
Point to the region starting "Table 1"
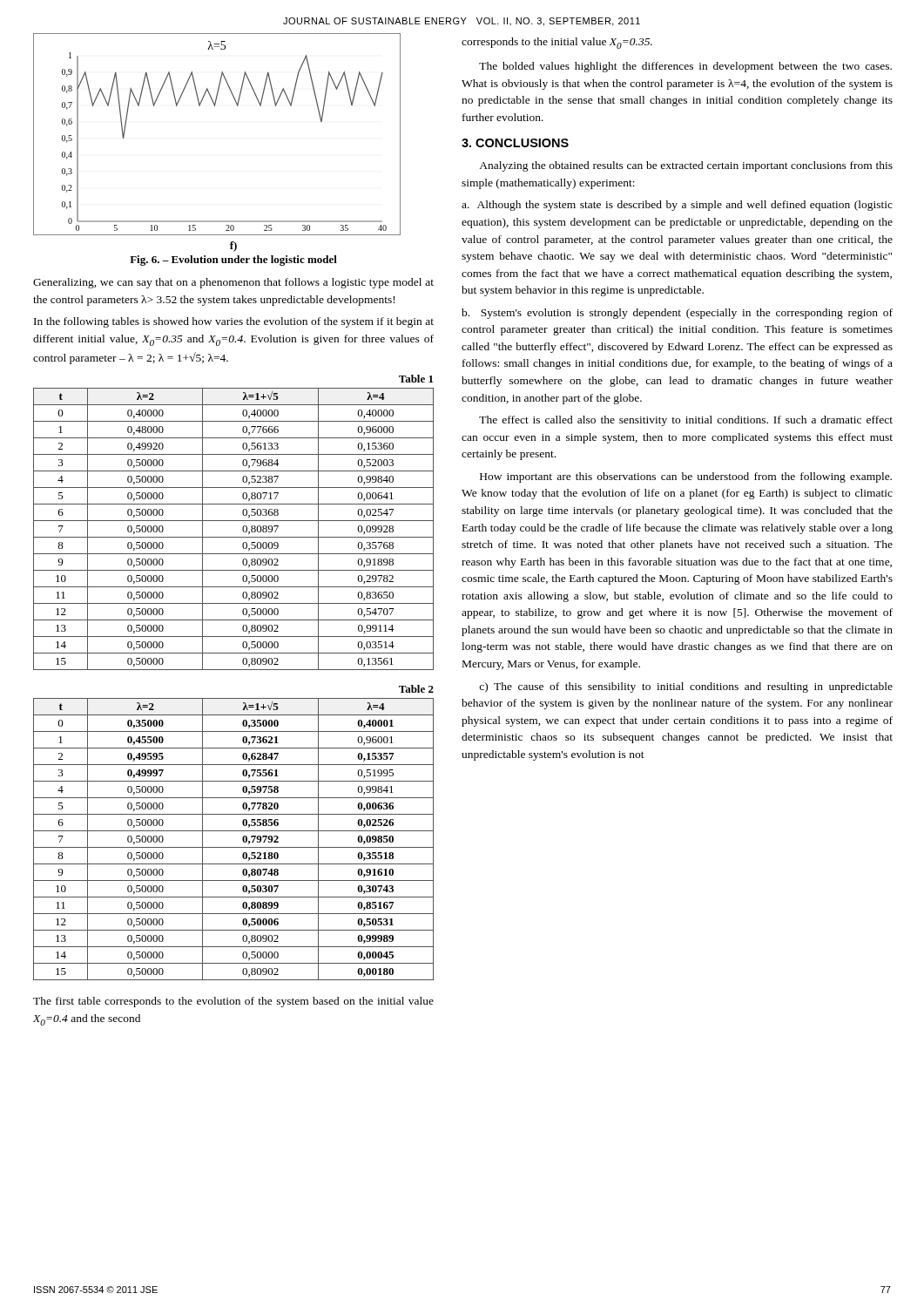[x=416, y=379]
